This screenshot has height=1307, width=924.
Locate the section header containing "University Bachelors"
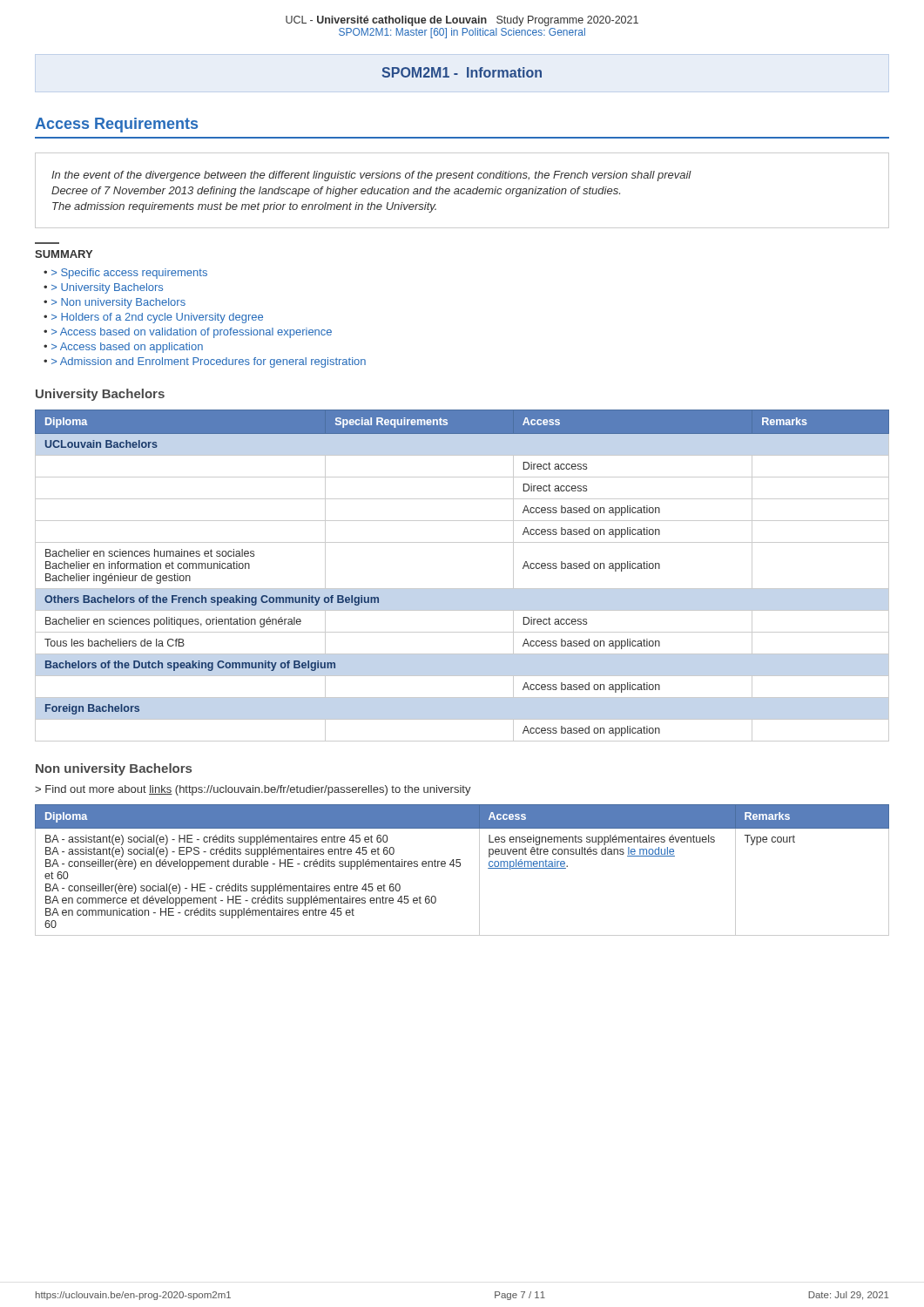100,393
